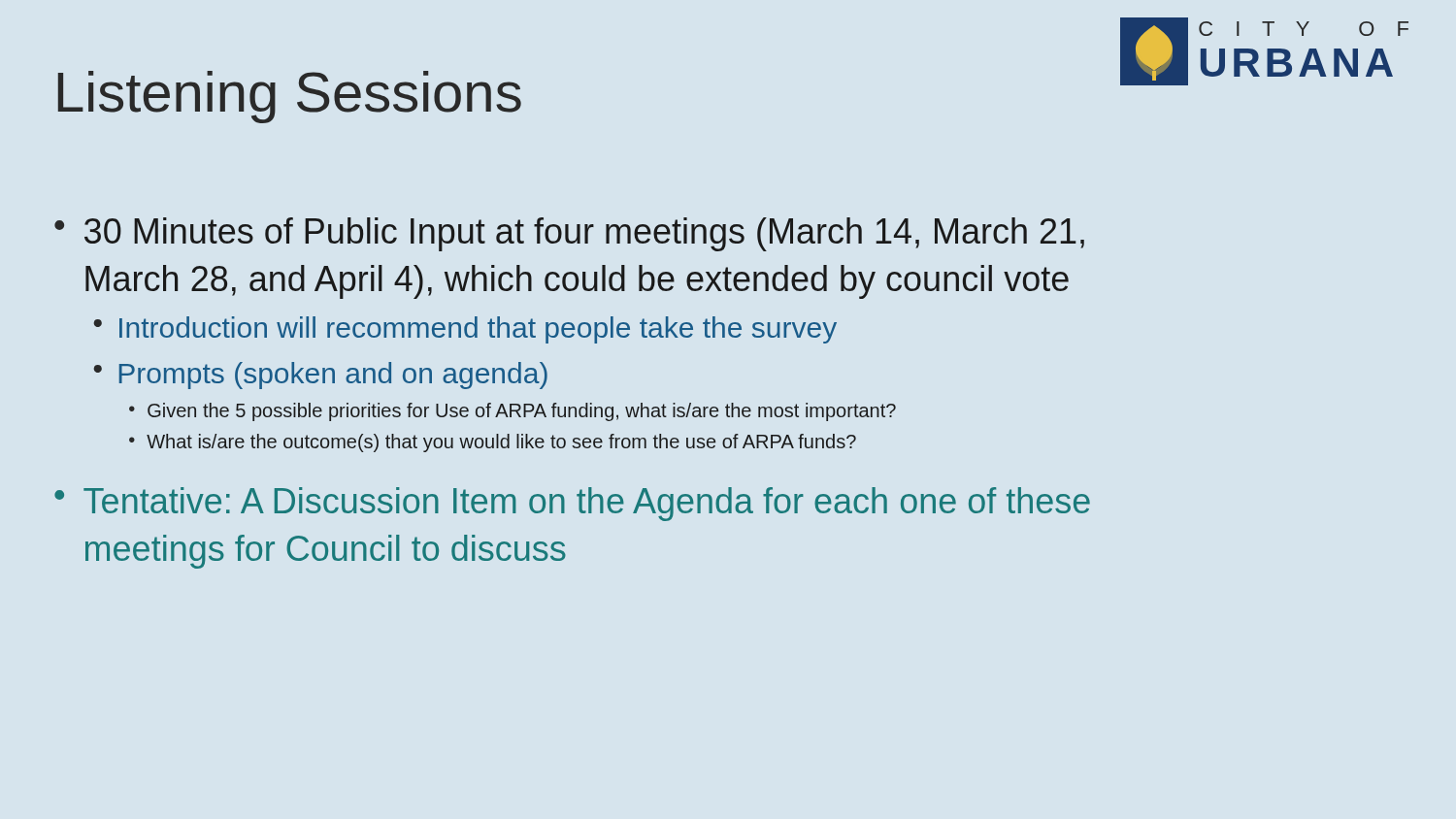Locate the title with the text "Listening Sessions"

click(288, 92)
